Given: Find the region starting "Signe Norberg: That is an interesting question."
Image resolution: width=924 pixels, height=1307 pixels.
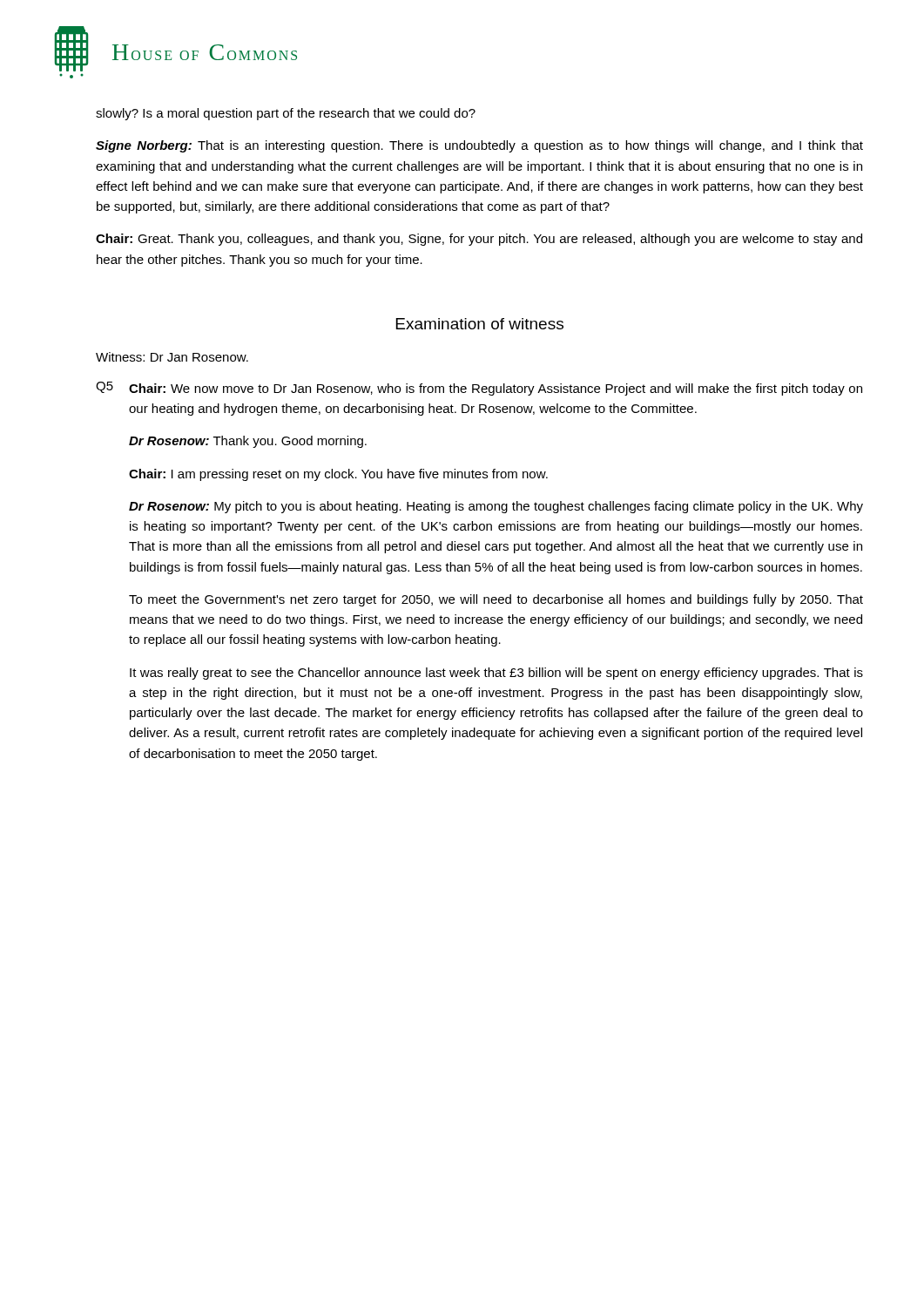Looking at the screenshot, I should (x=479, y=176).
